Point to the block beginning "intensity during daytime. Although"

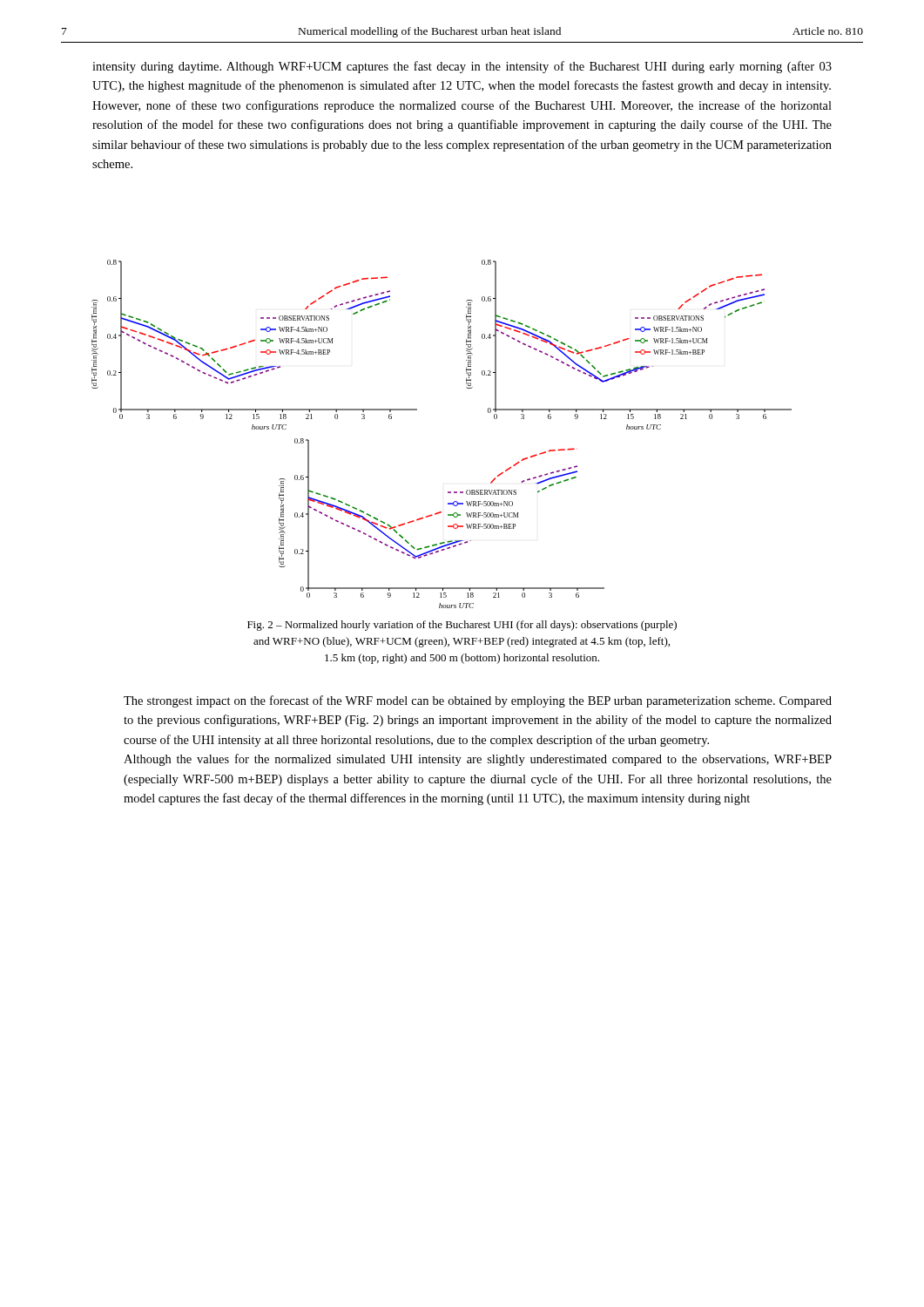[462, 115]
